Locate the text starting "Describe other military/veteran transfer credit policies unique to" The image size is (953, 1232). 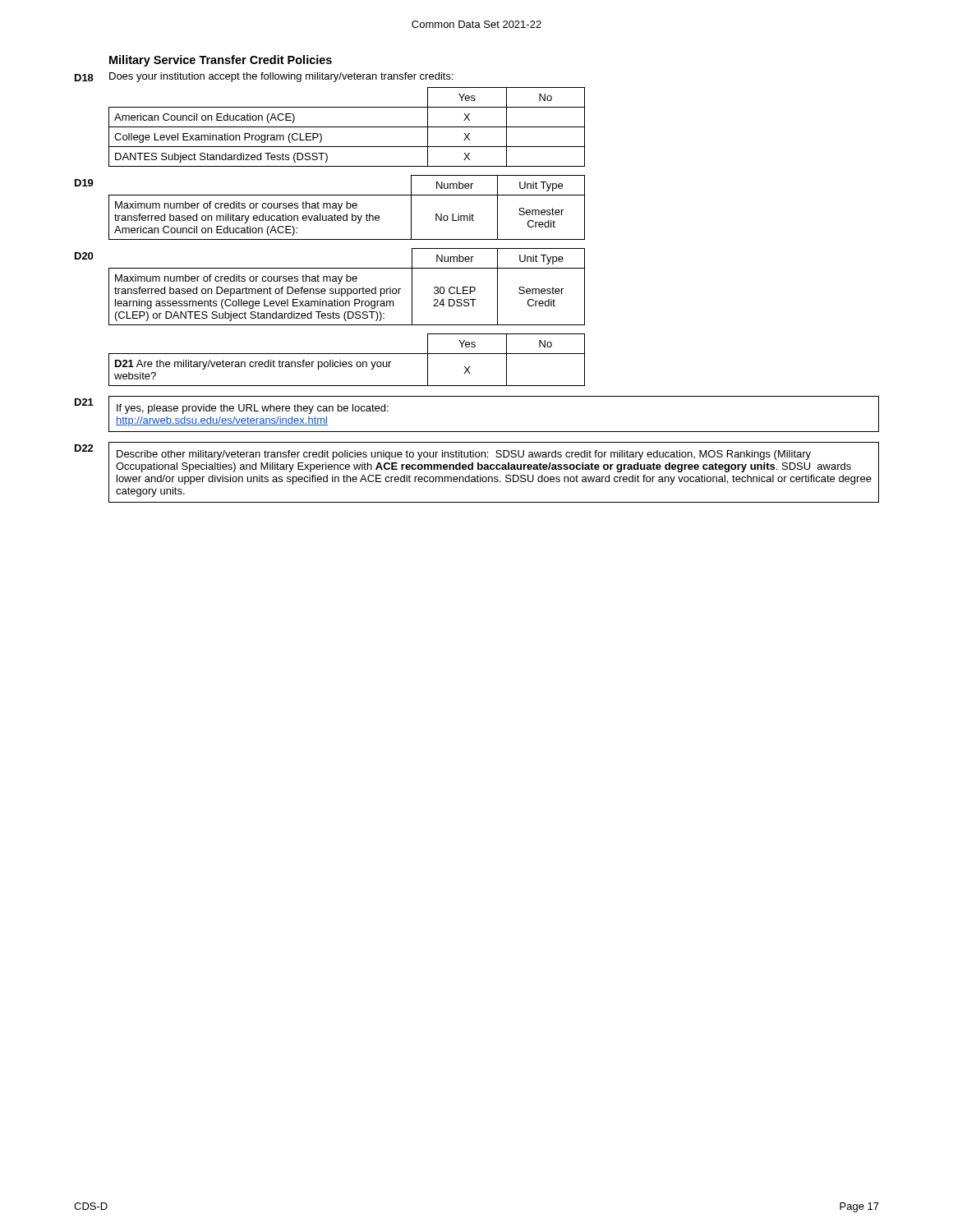(x=494, y=472)
